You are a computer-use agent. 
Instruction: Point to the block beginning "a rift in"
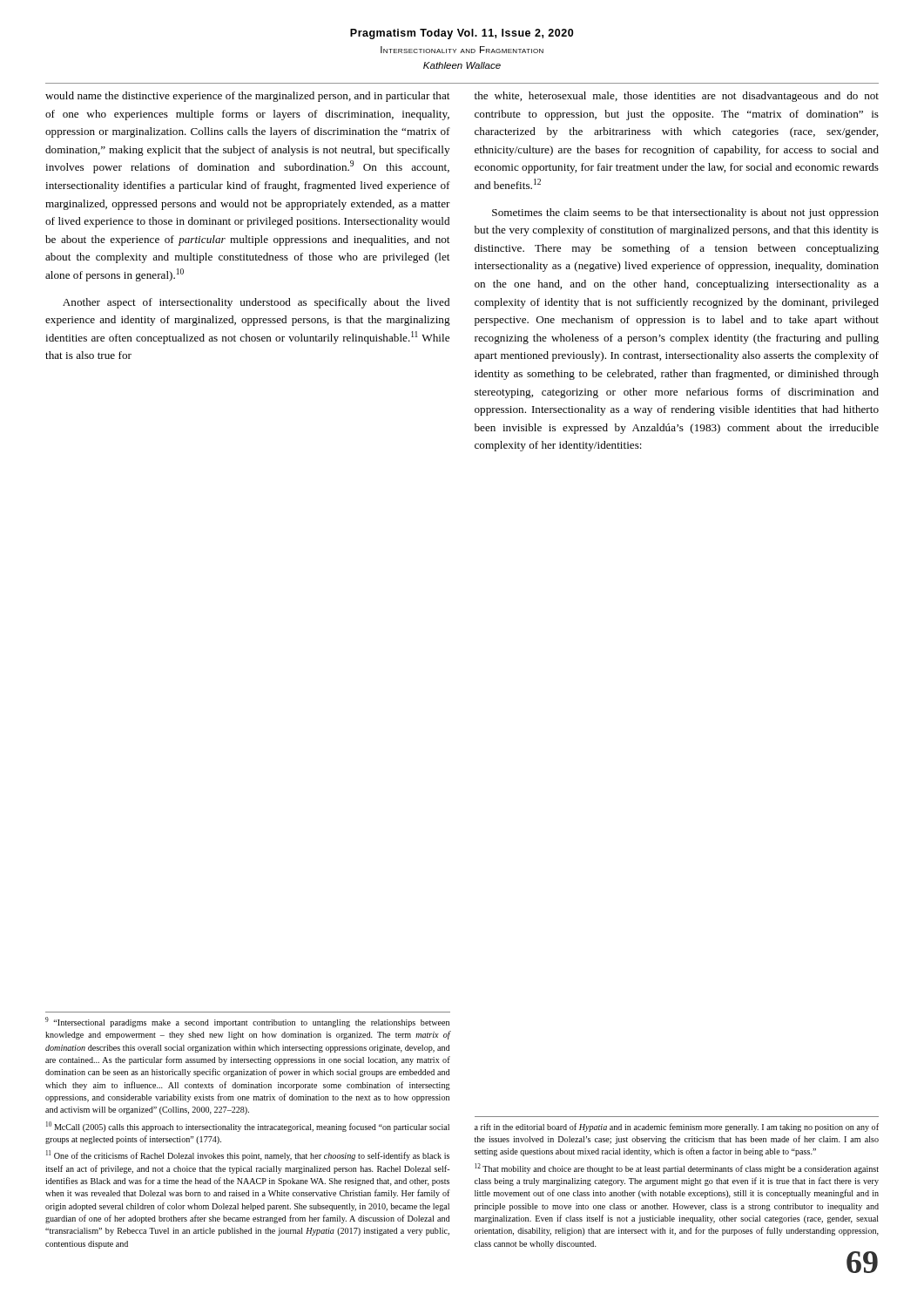point(676,1139)
